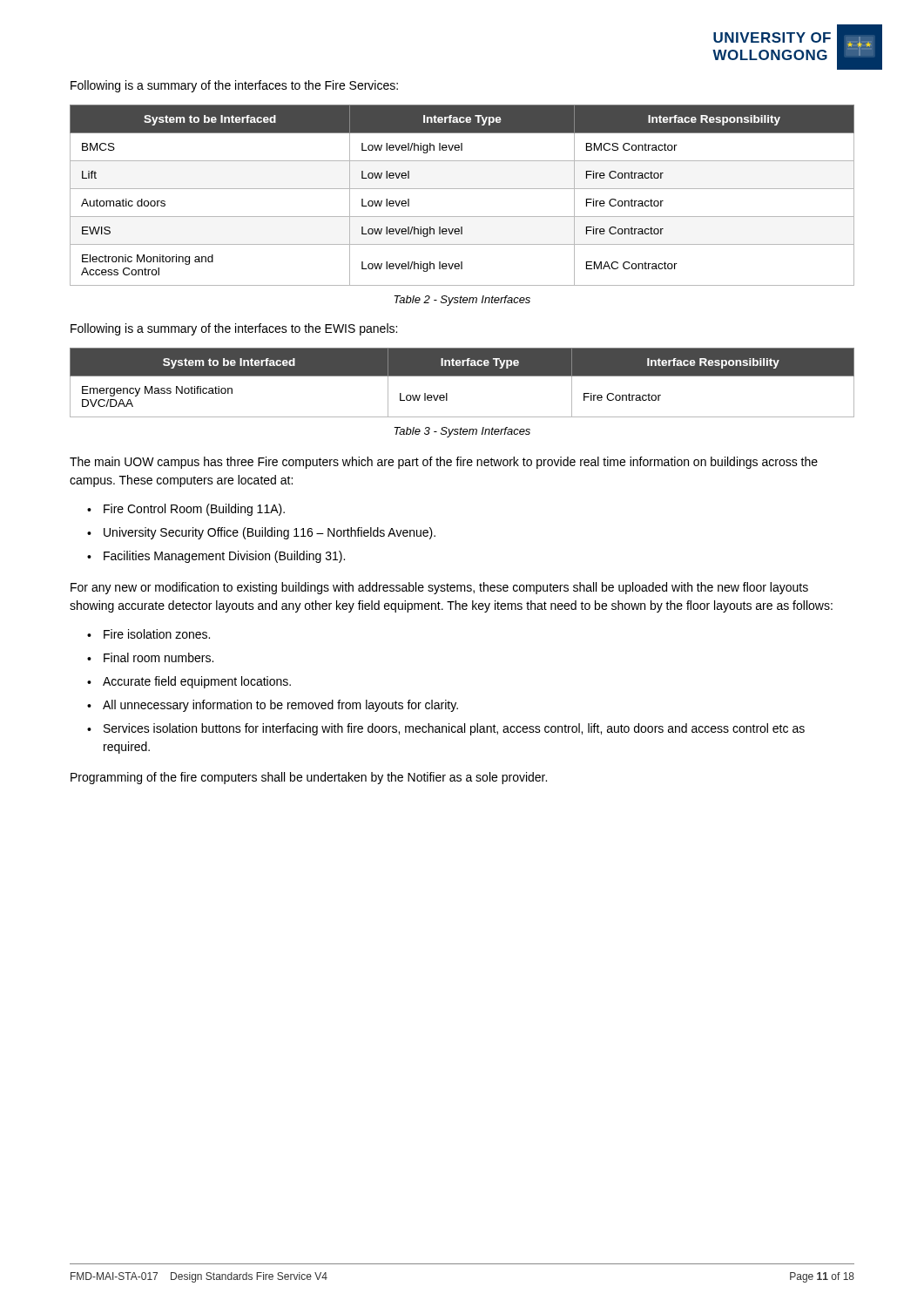This screenshot has width=924, height=1307.
Task: Find the block on this page that starts "For any new or modification to"
Action: pyautogui.click(x=451, y=596)
